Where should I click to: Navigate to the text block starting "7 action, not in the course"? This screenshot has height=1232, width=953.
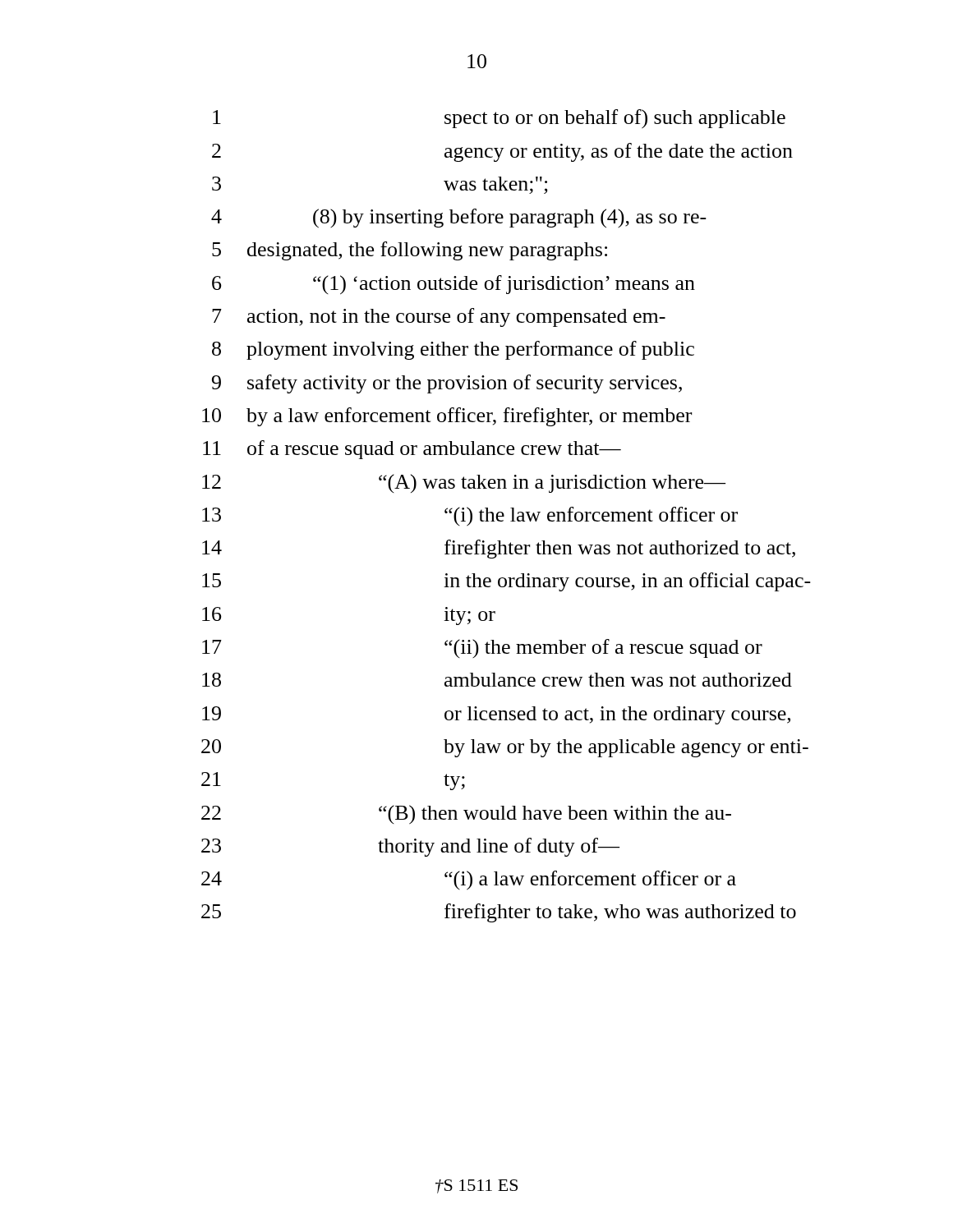(x=509, y=316)
